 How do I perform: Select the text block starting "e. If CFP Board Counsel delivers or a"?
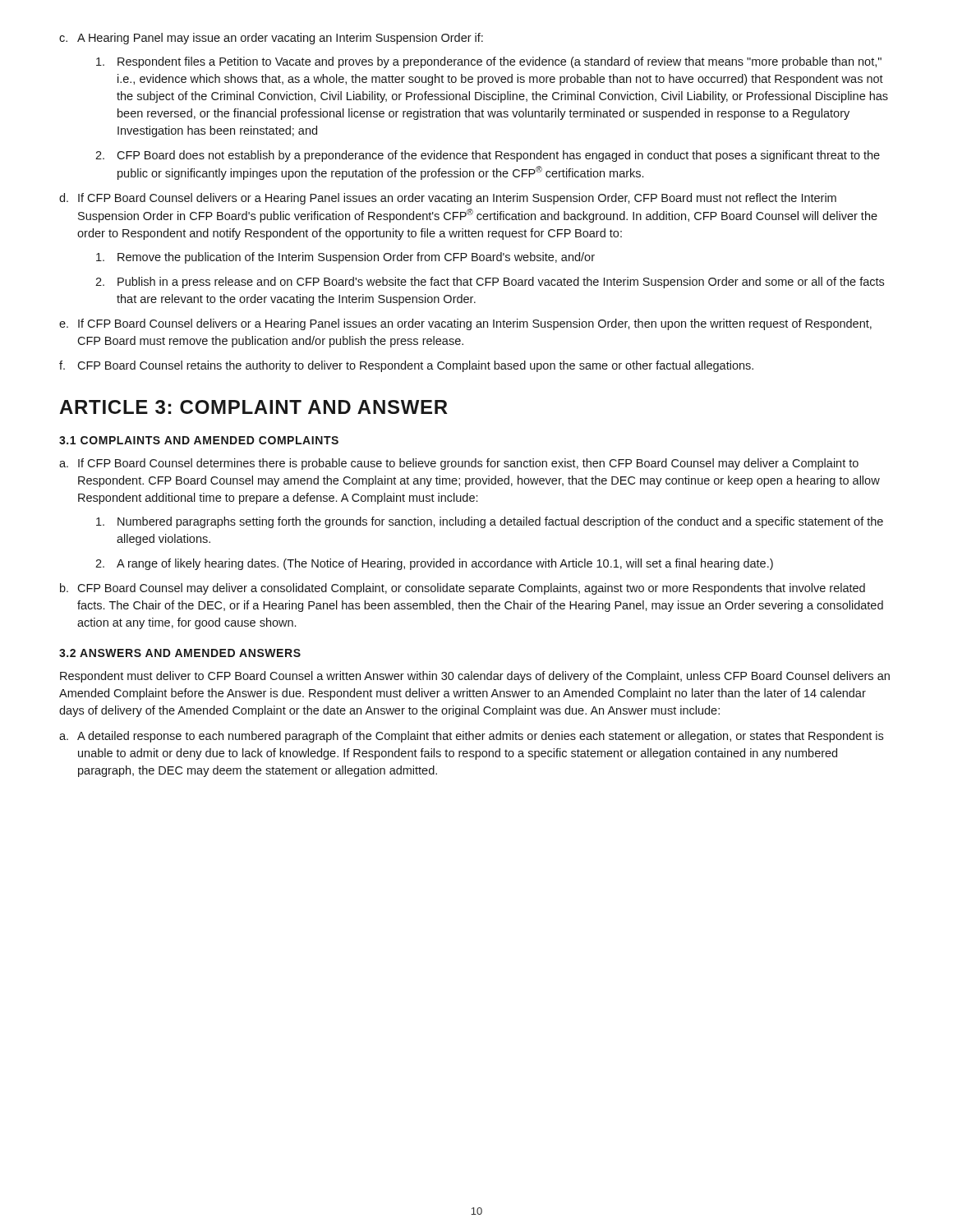(x=476, y=333)
